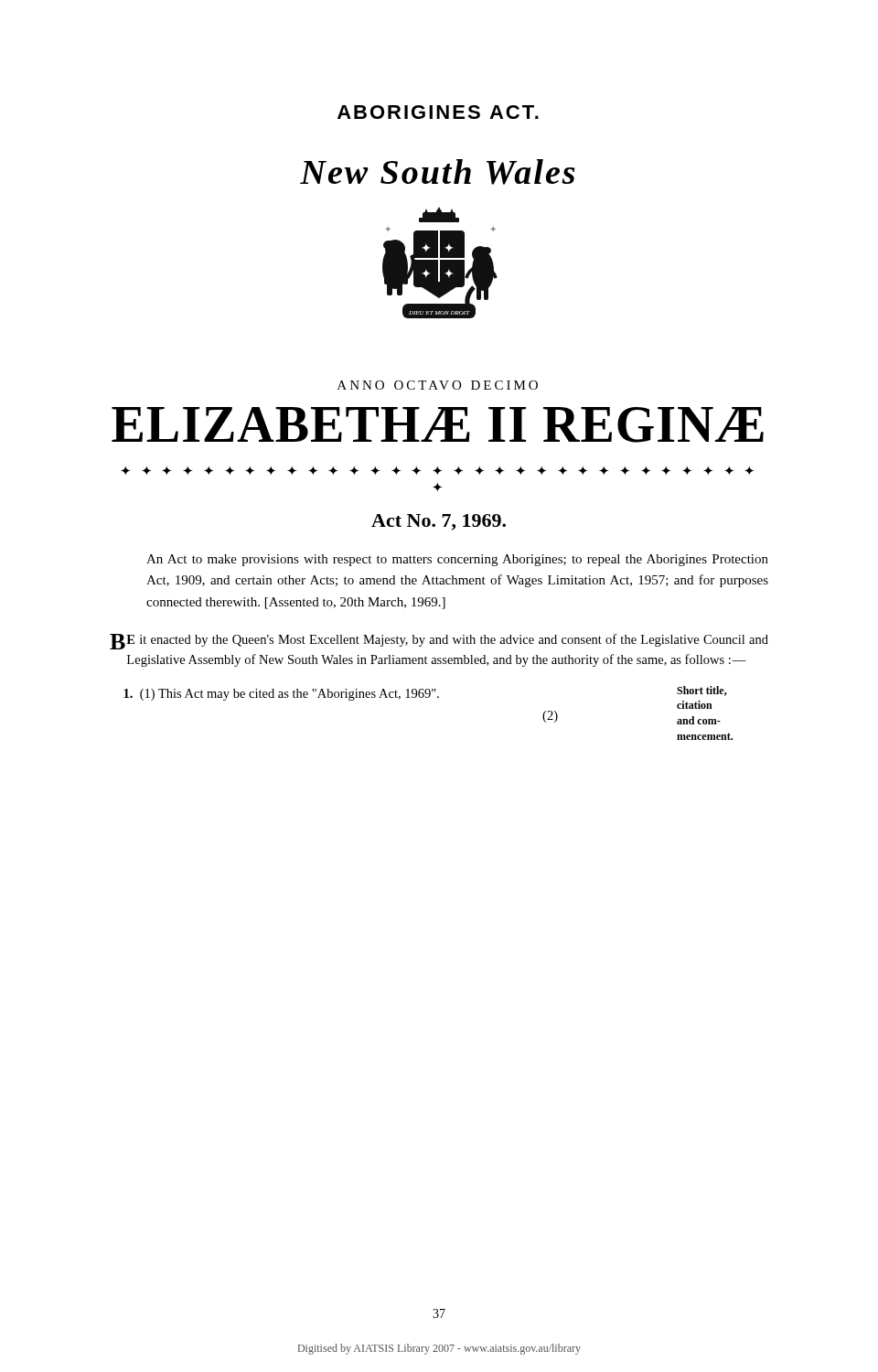Screen dimensions: 1372x878
Task: Locate the block of text that opens with "An Act to make provisions"
Action: [x=457, y=580]
